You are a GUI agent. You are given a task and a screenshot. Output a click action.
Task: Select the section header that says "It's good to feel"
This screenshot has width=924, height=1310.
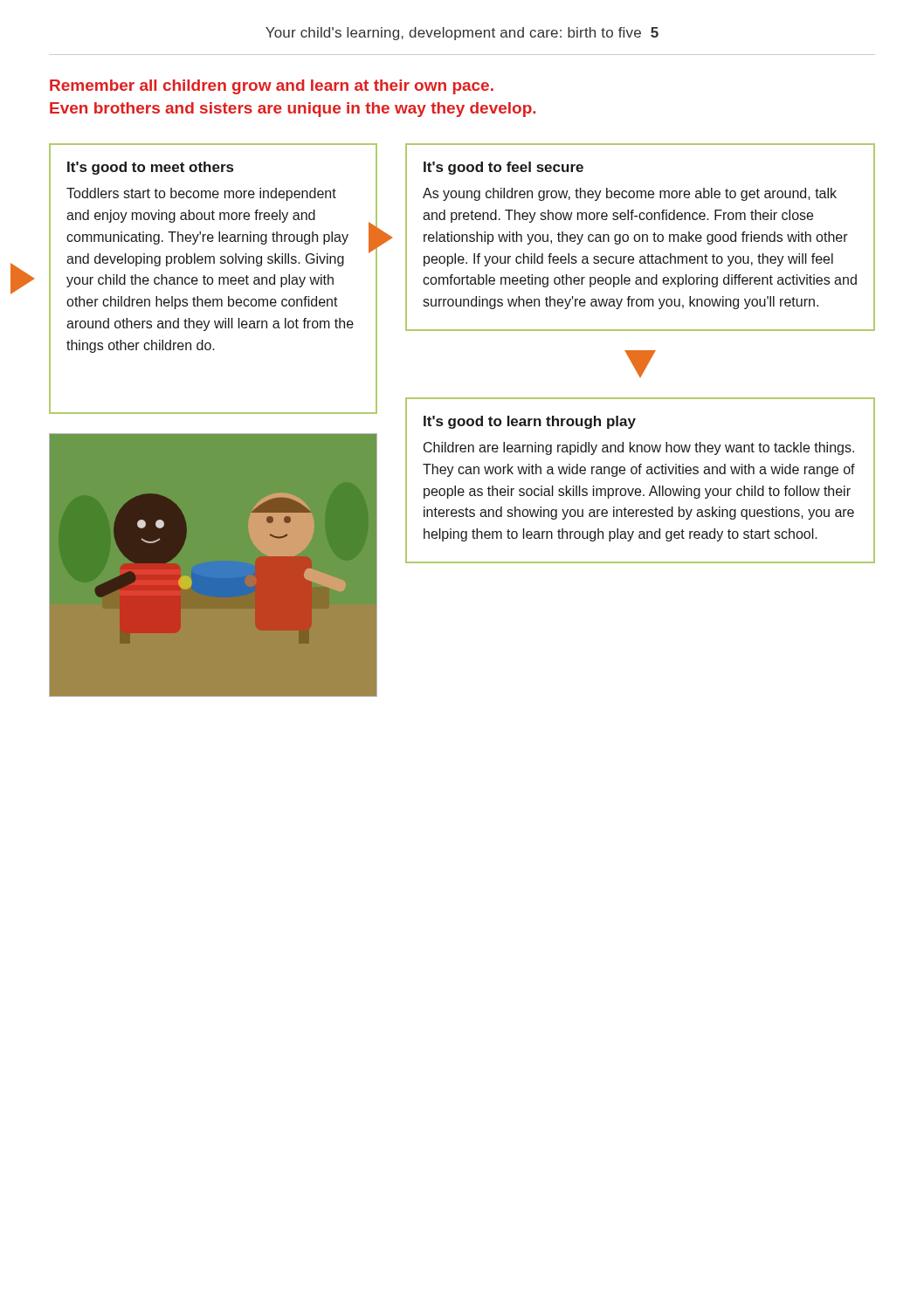pos(640,236)
